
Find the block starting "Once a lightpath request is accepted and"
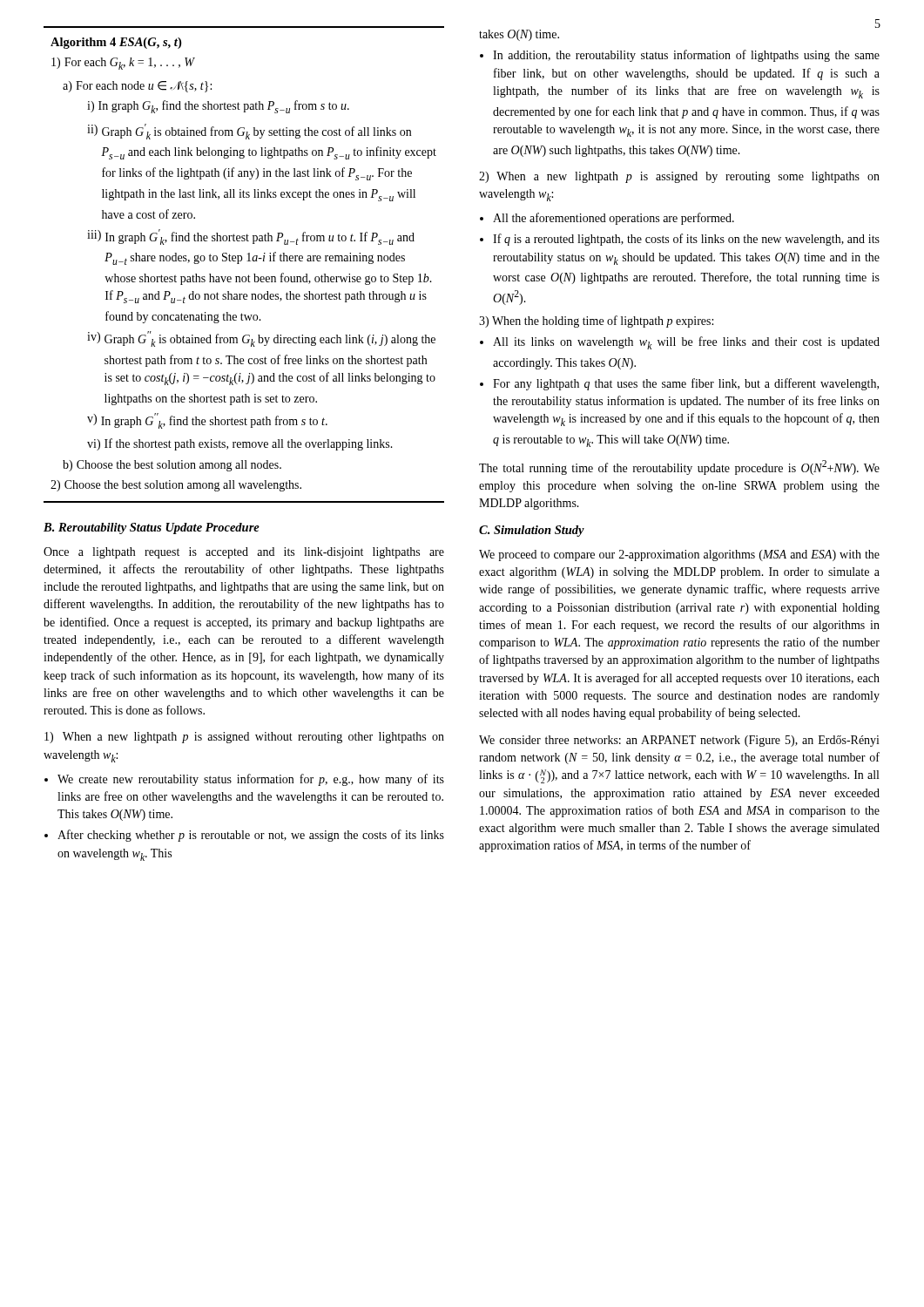(x=244, y=631)
